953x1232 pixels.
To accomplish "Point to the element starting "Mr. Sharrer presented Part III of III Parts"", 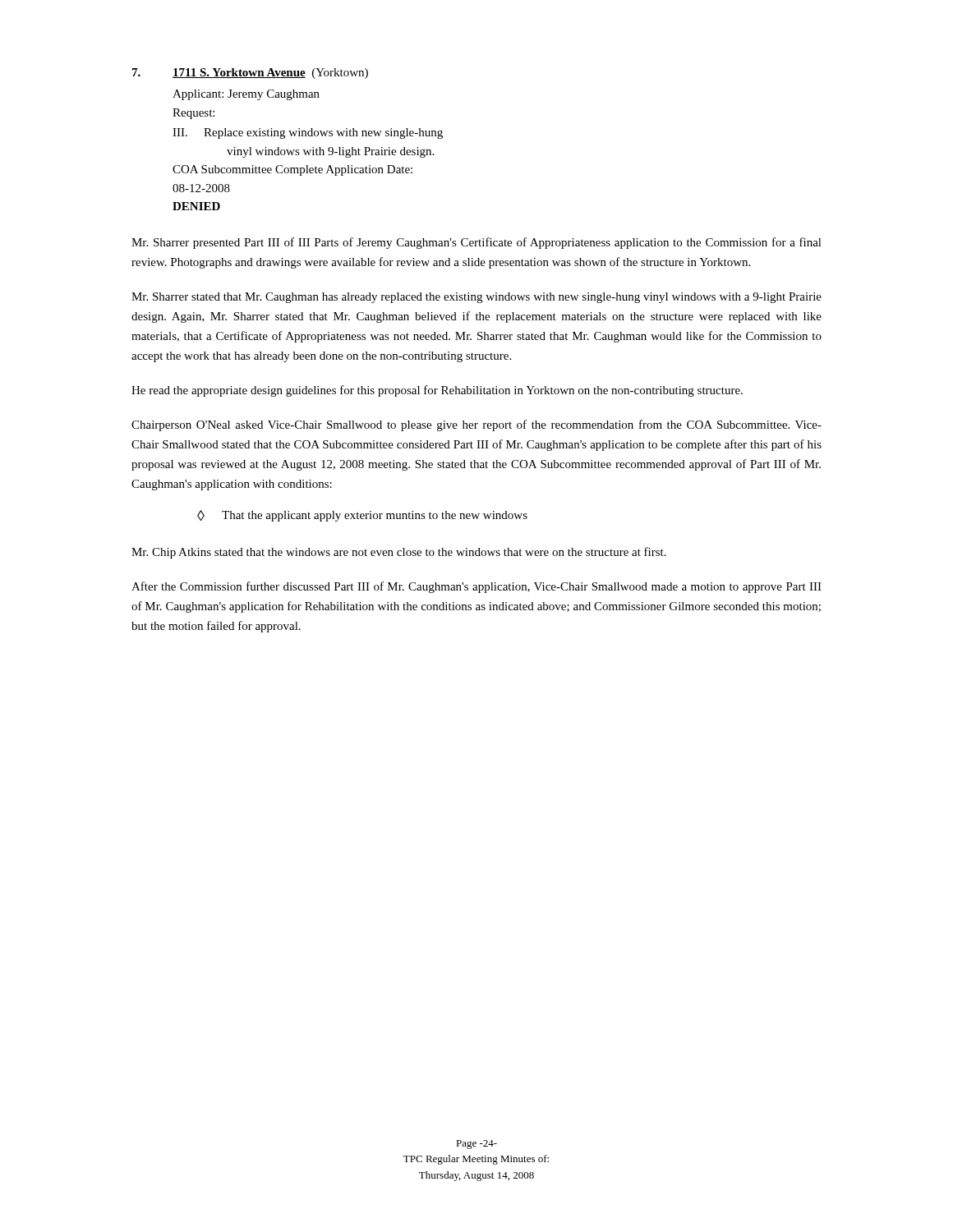I will (476, 252).
